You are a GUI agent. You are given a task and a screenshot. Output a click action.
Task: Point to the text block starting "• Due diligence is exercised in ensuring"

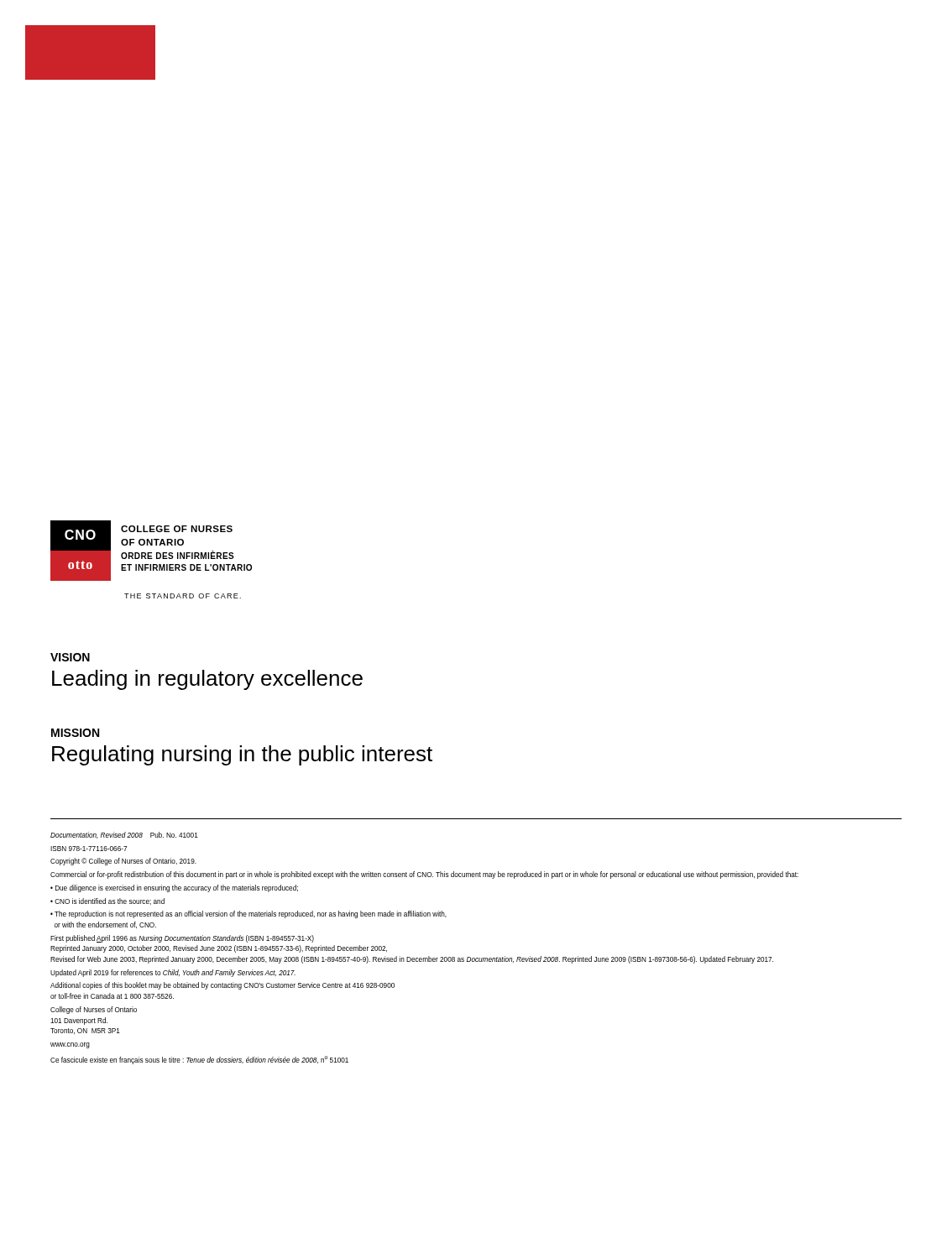pos(174,888)
